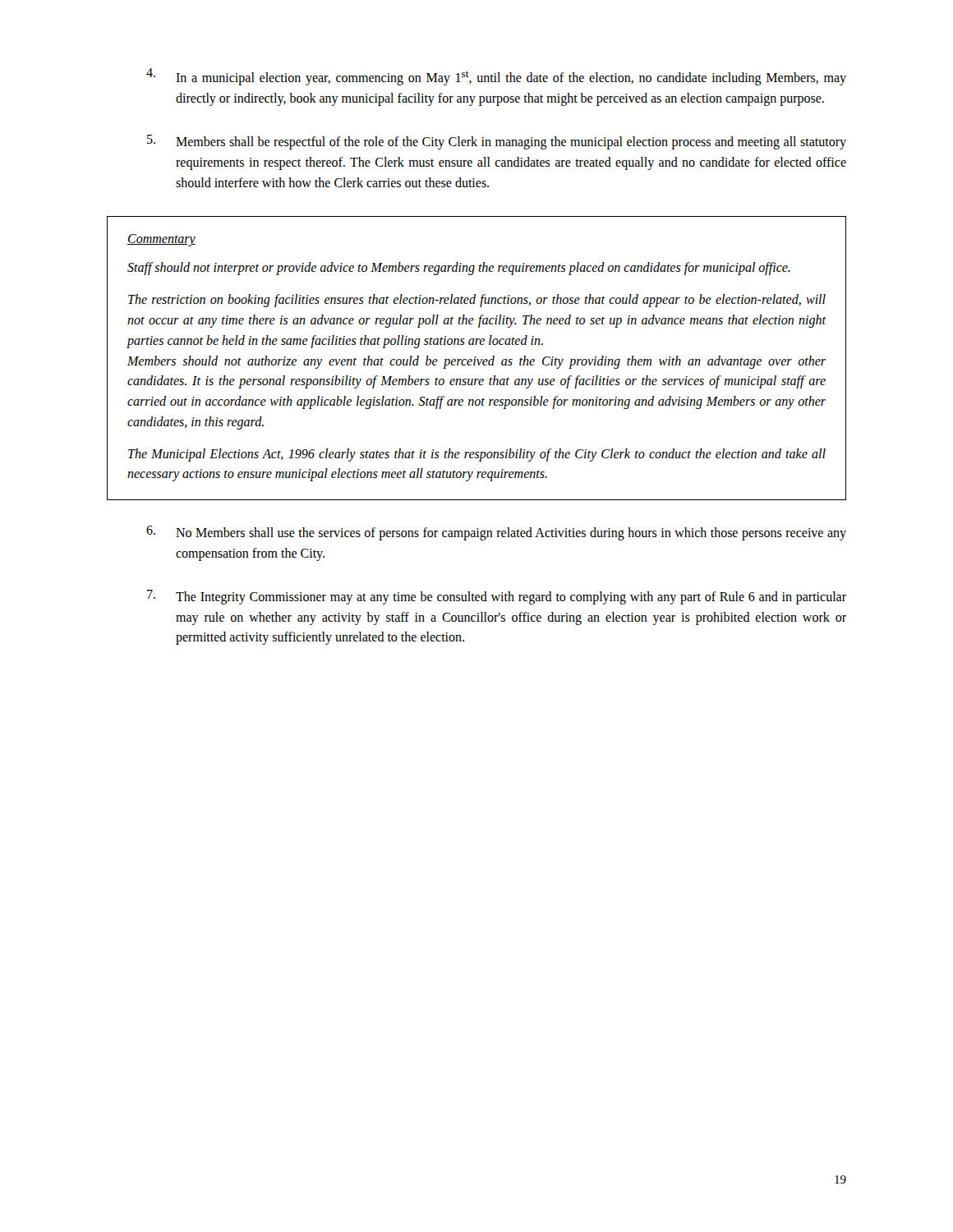Viewport: 953px width, 1232px height.
Task: Where is the passage that starts "Commentary Staff should not interpret or"?
Action: 476,358
